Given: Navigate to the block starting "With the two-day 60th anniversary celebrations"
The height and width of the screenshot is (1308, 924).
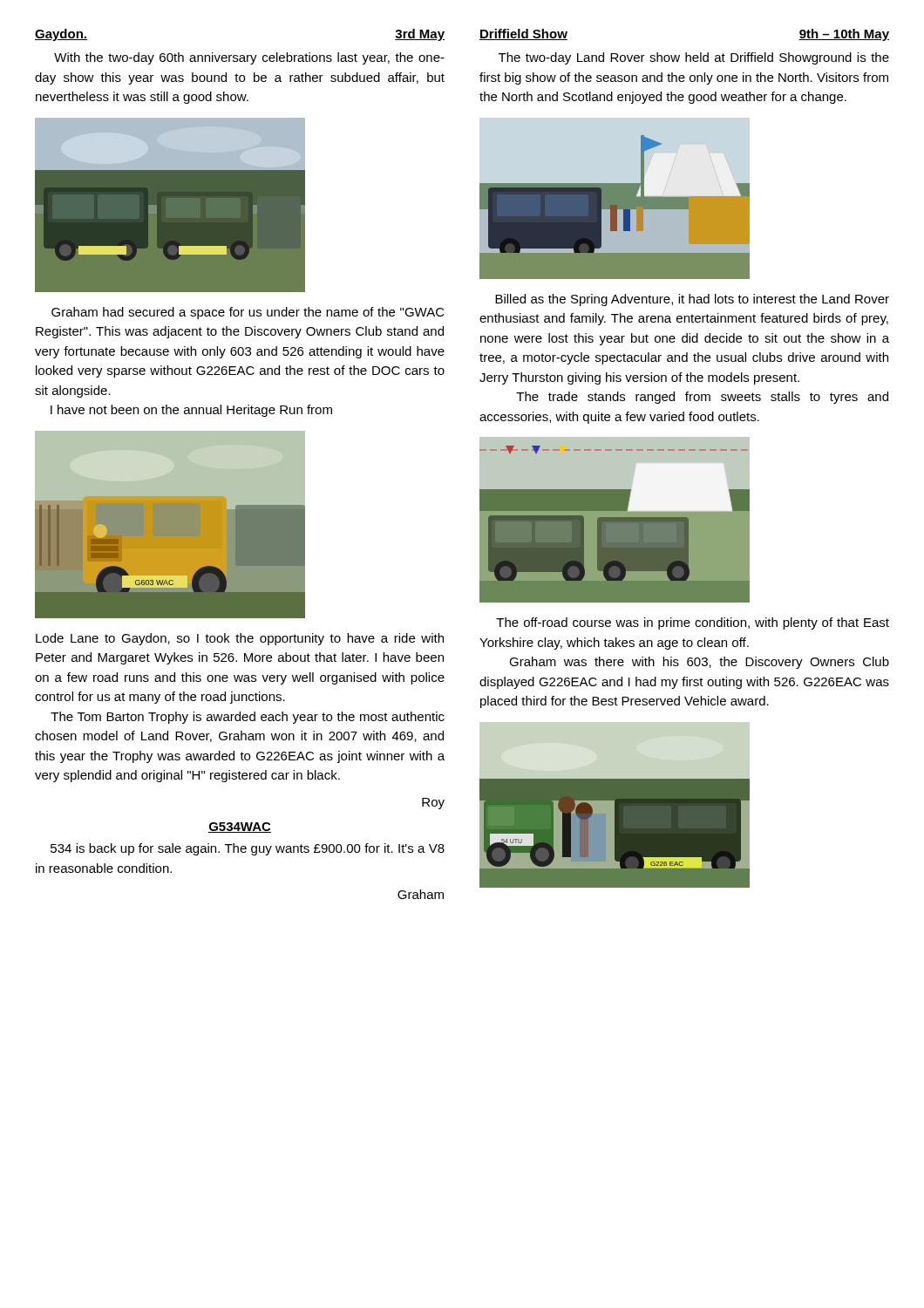Looking at the screenshot, I should [x=240, y=77].
